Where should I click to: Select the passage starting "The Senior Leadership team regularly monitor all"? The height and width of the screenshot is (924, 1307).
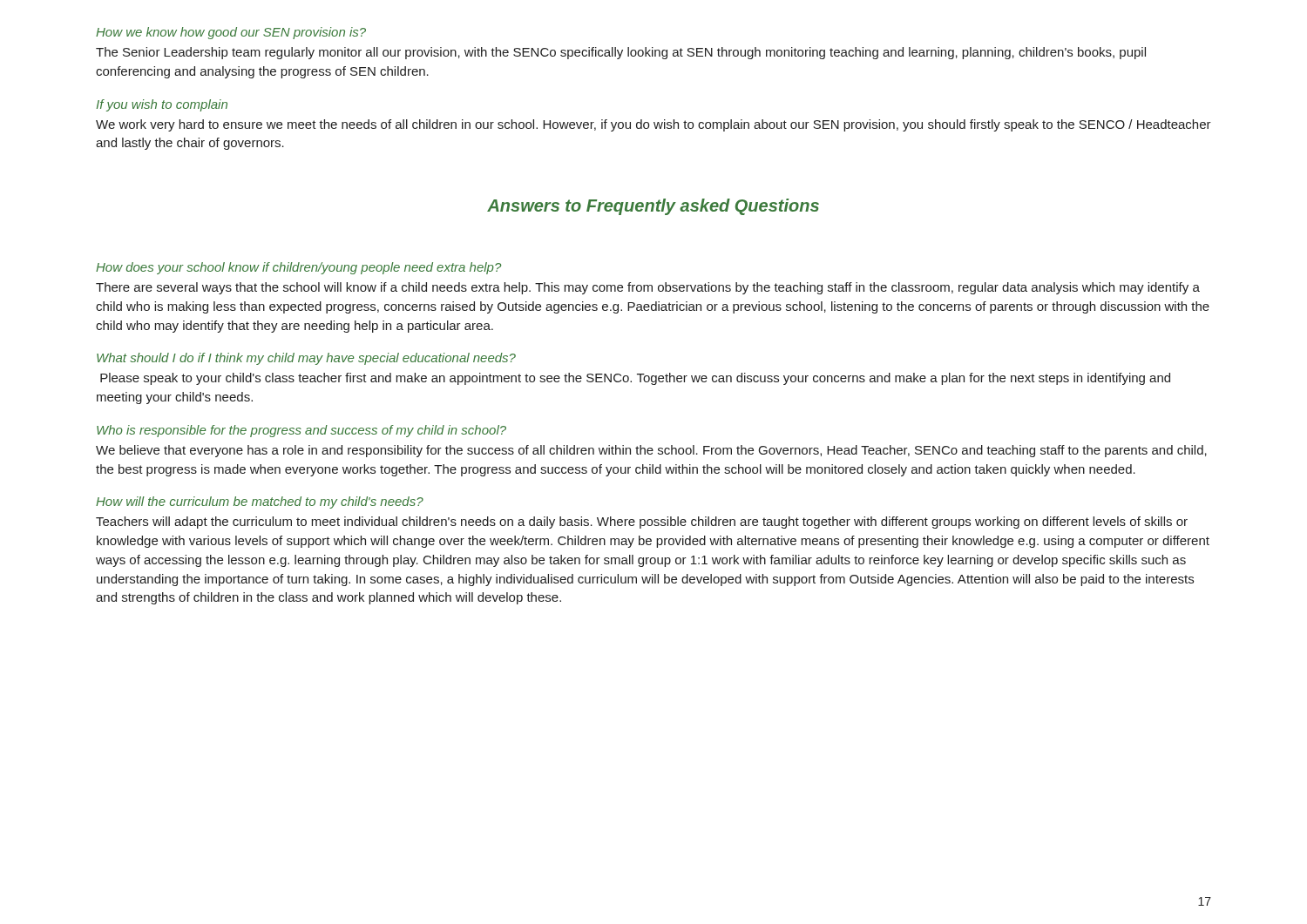621,61
